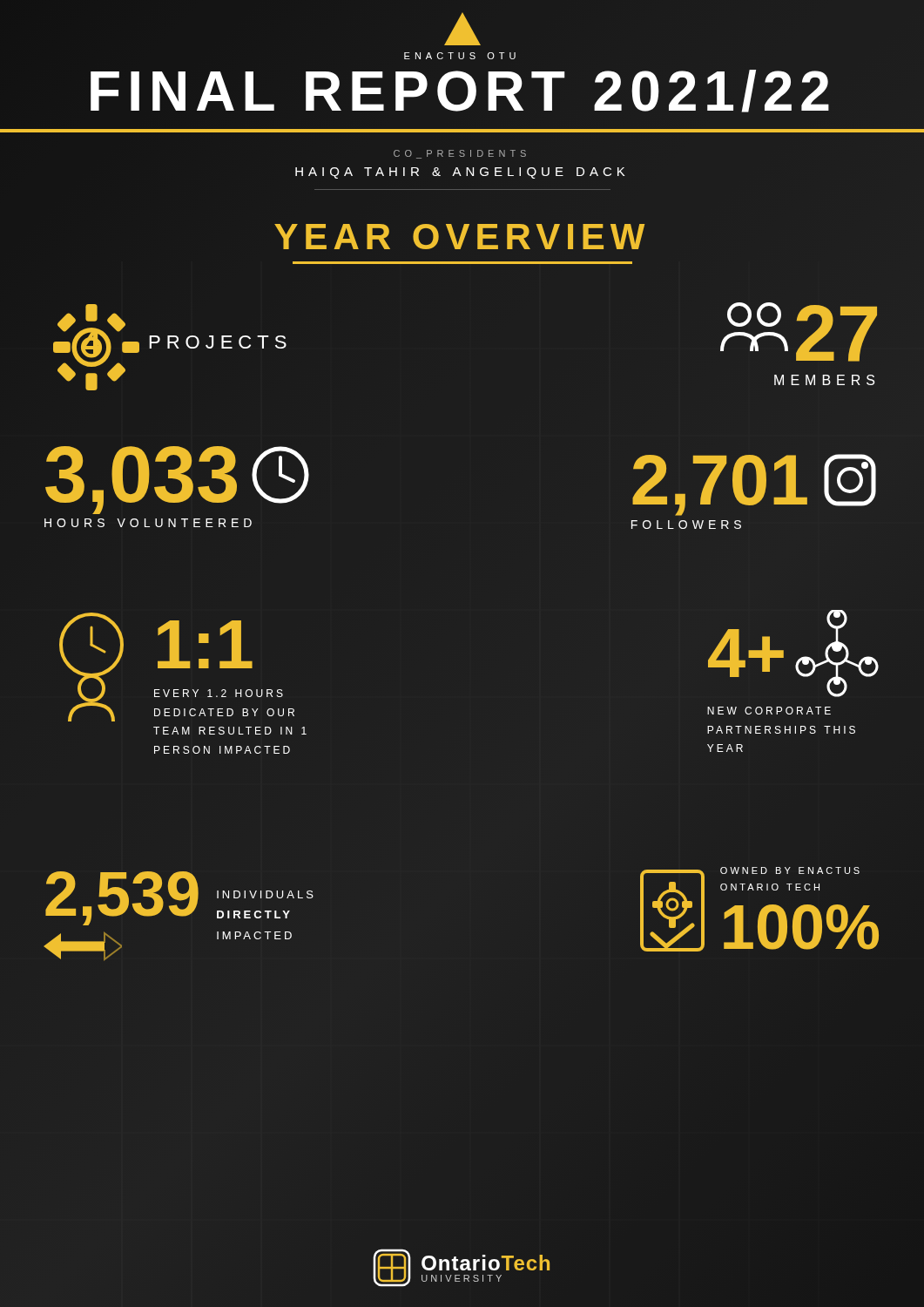The height and width of the screenshot is (1307, 924).
Task: Point to "27 MEMBERS"
Action: click(798, 342)
